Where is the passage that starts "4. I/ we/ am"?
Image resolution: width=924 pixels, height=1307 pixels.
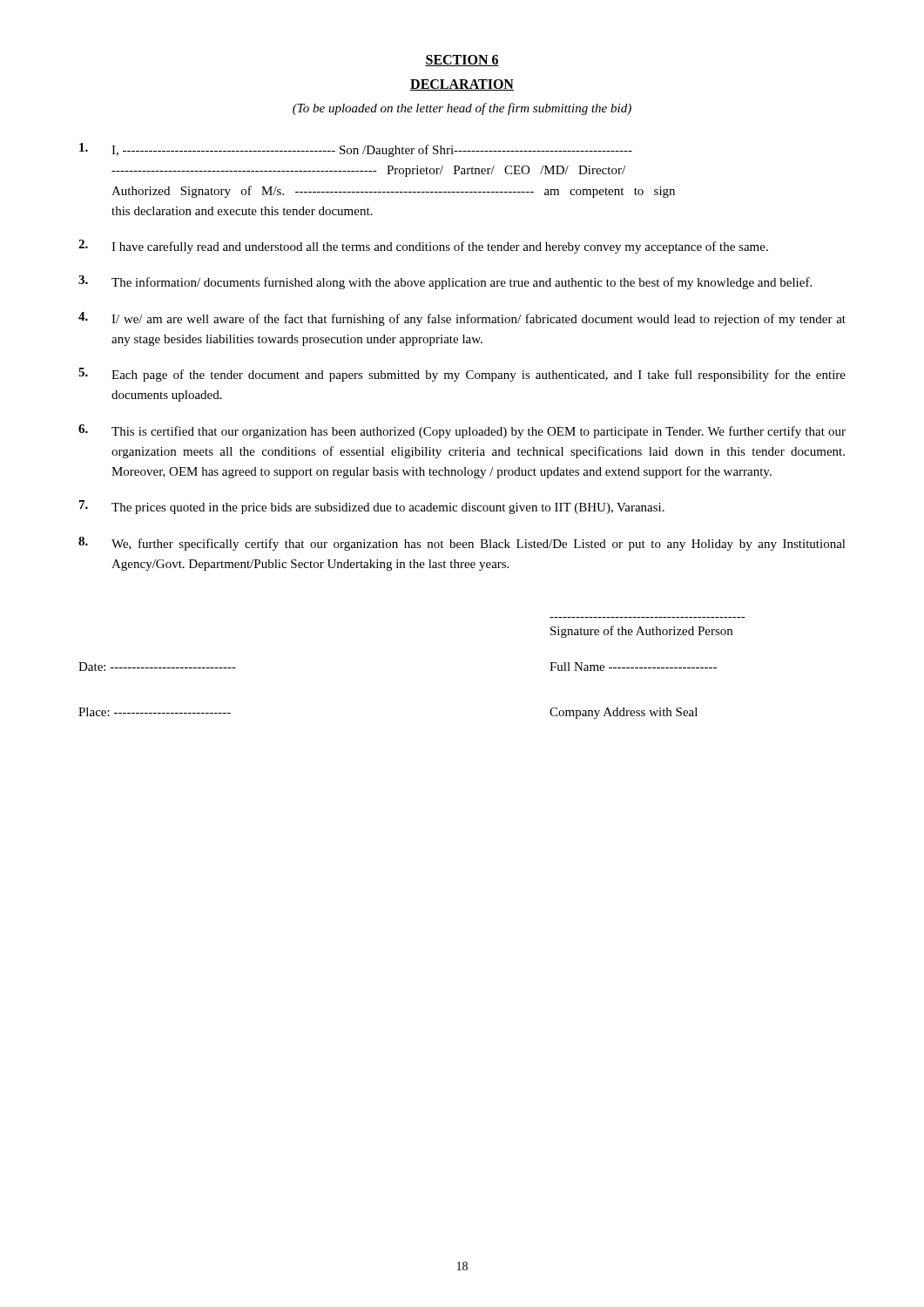pyautogui.click(x=462, y=329)
